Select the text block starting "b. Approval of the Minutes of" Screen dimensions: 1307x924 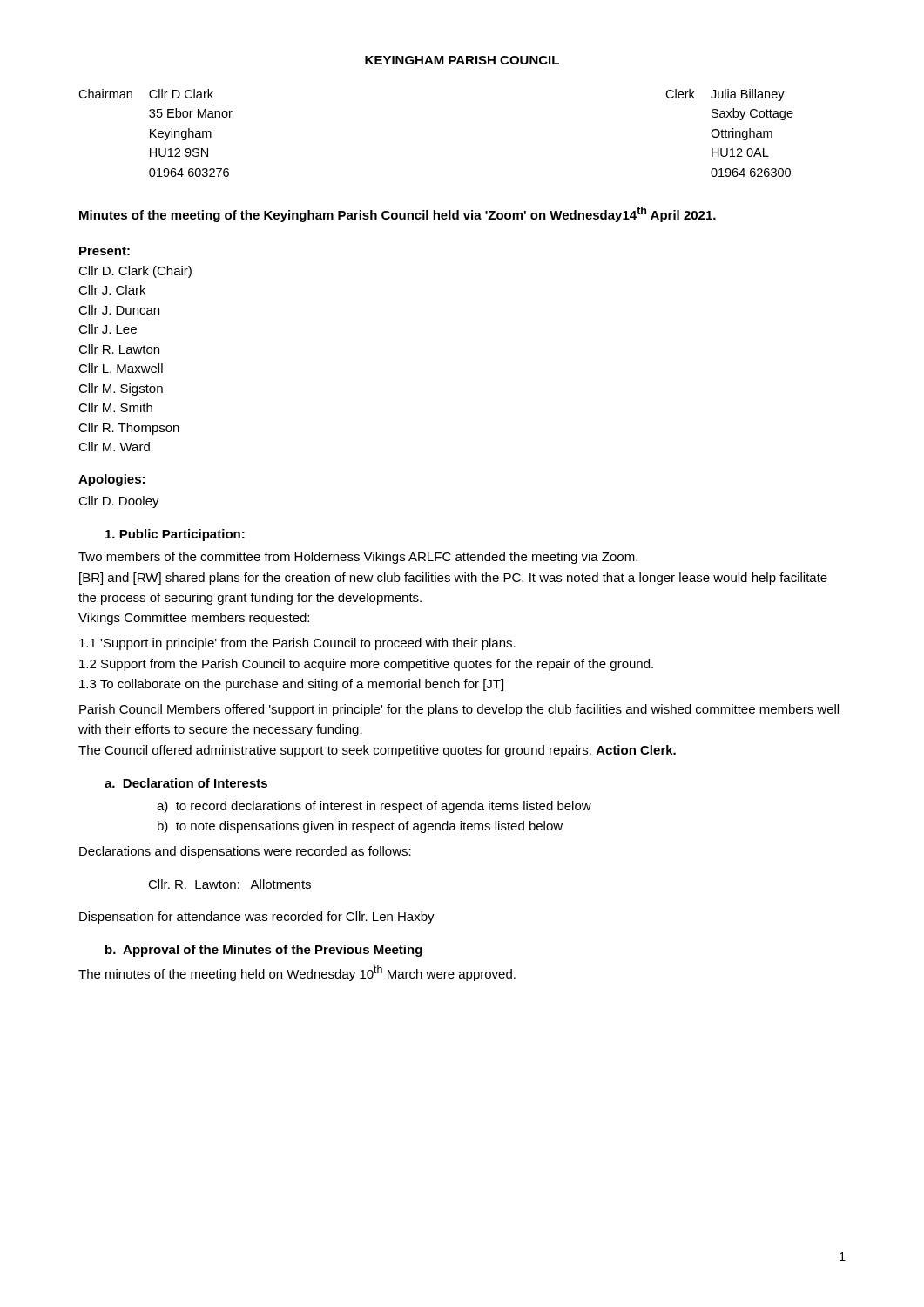(264, 949)
